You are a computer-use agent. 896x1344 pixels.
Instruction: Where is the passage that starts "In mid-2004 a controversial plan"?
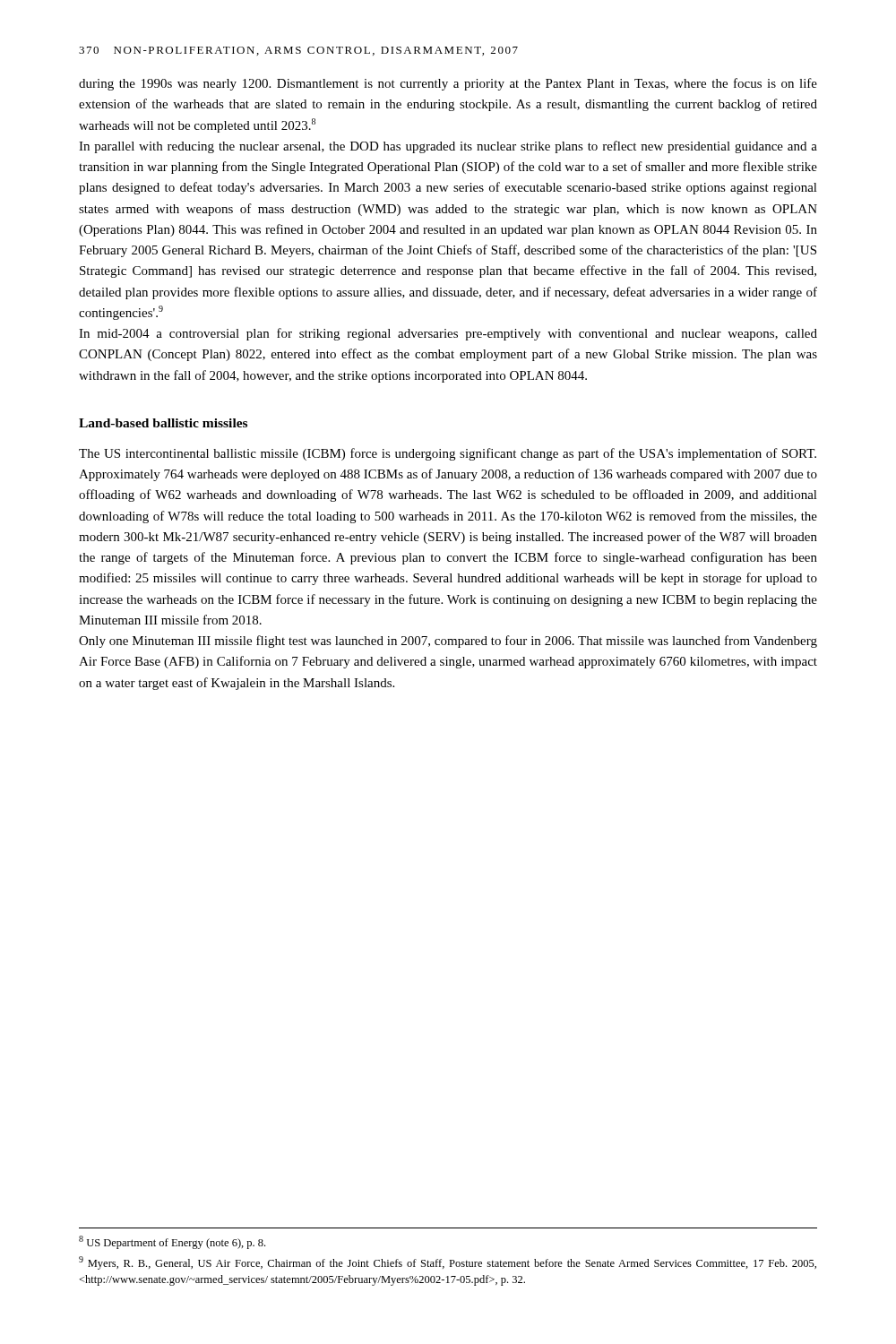(x=448, y=355)
